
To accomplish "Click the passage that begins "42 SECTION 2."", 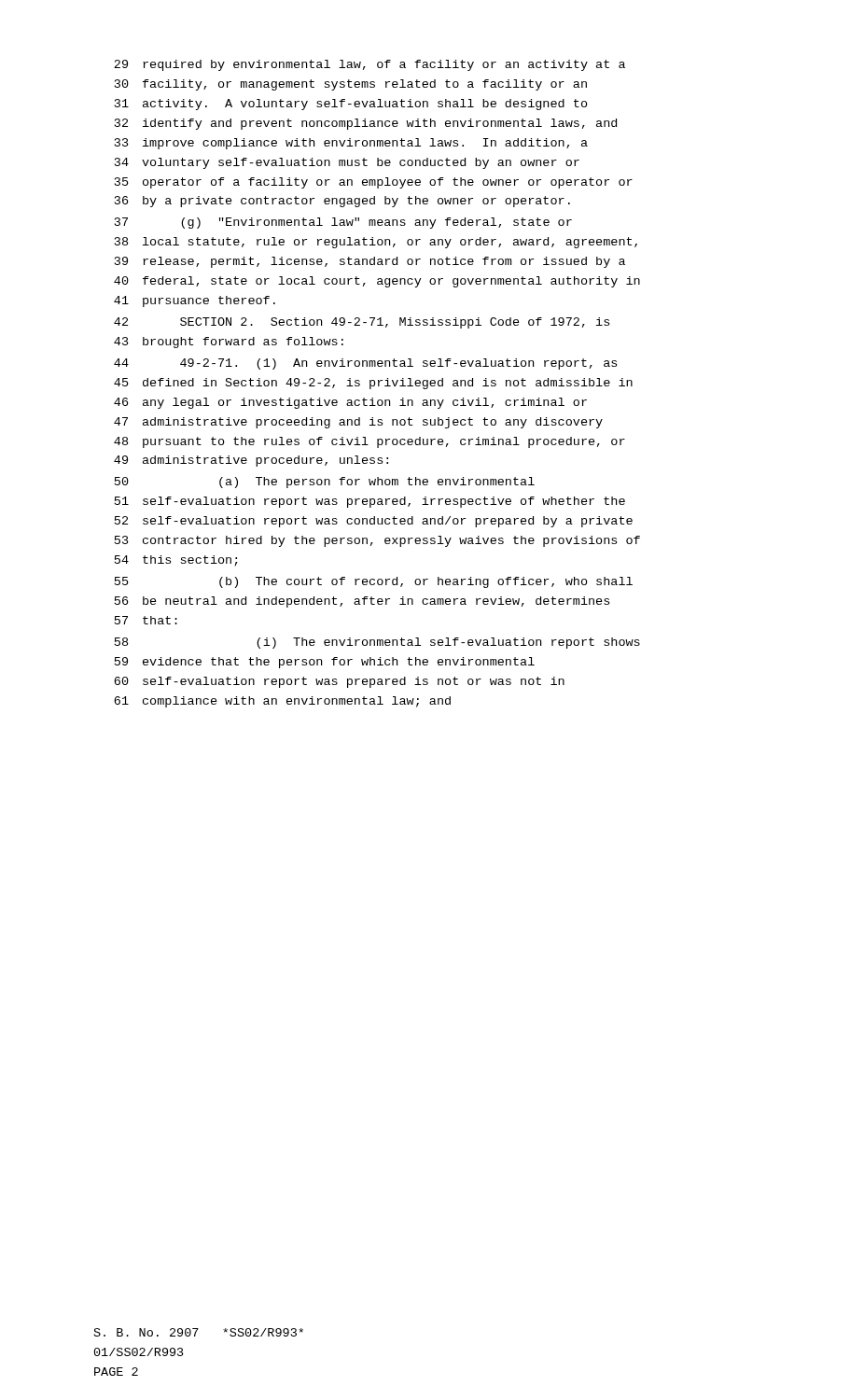I will pyautogui.click(x=444, y=333).
